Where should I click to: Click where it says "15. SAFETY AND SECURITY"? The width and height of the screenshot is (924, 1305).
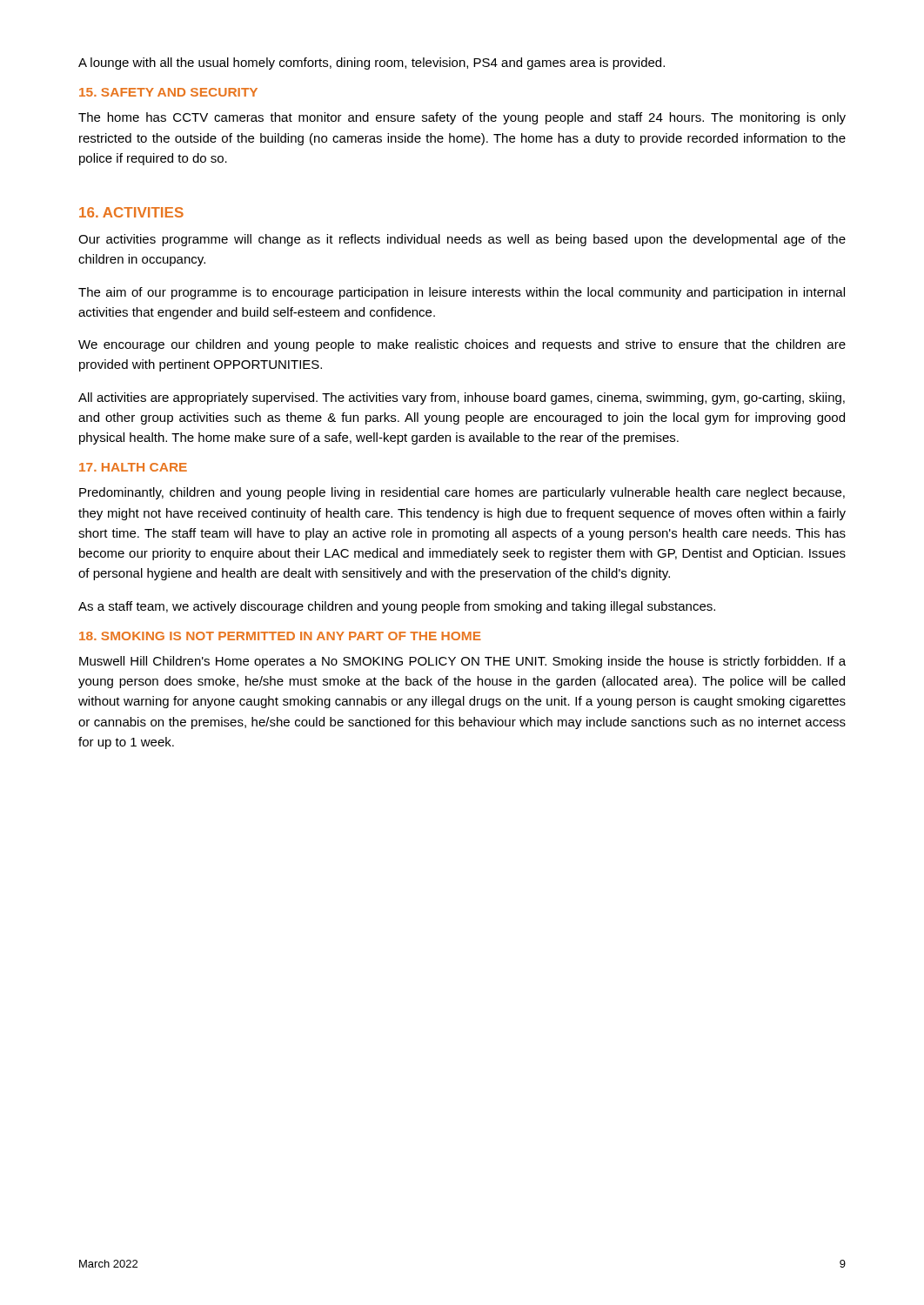coord(168,92)
